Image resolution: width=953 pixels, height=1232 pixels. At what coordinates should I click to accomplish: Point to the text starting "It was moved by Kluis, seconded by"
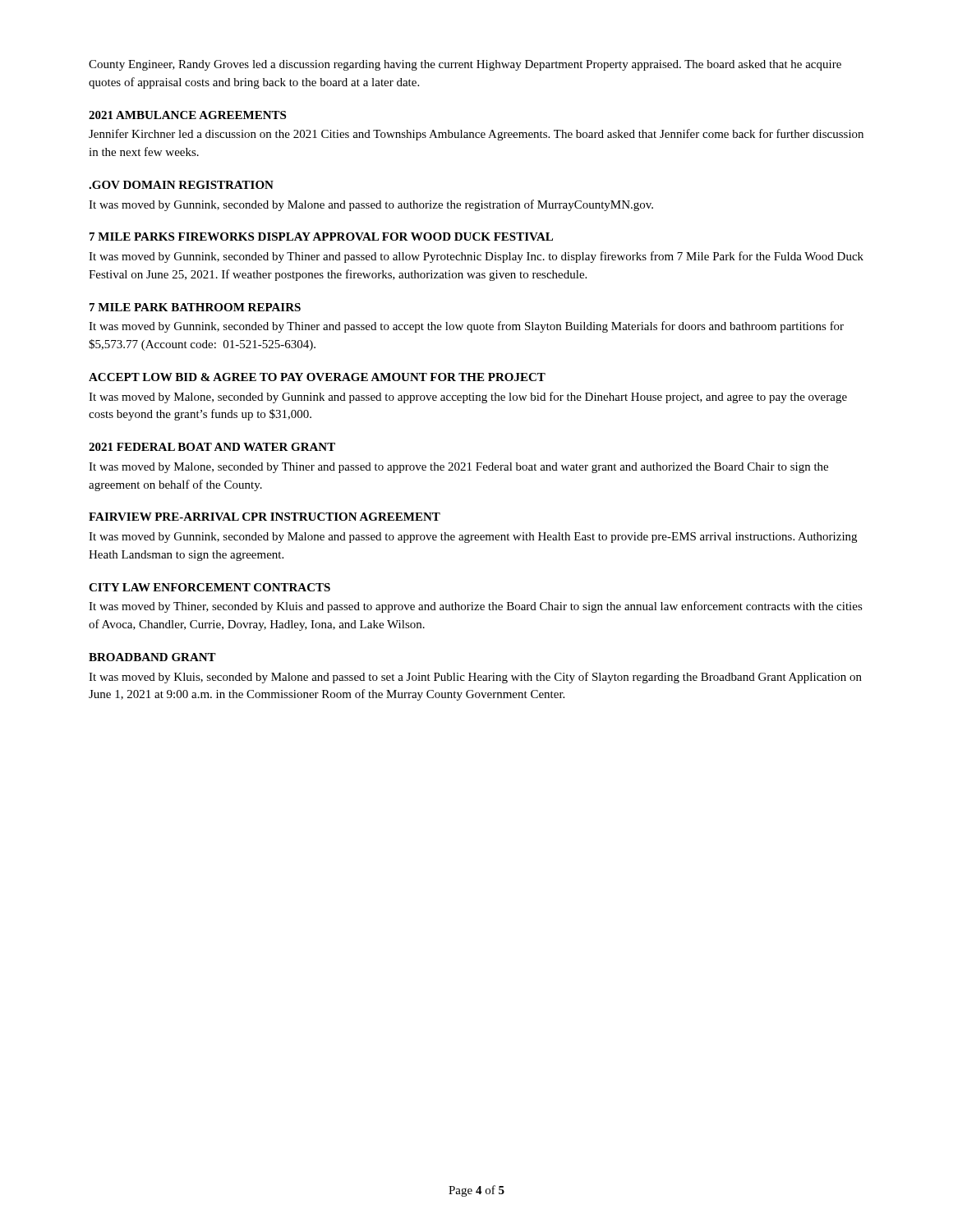tap(475, 685)
